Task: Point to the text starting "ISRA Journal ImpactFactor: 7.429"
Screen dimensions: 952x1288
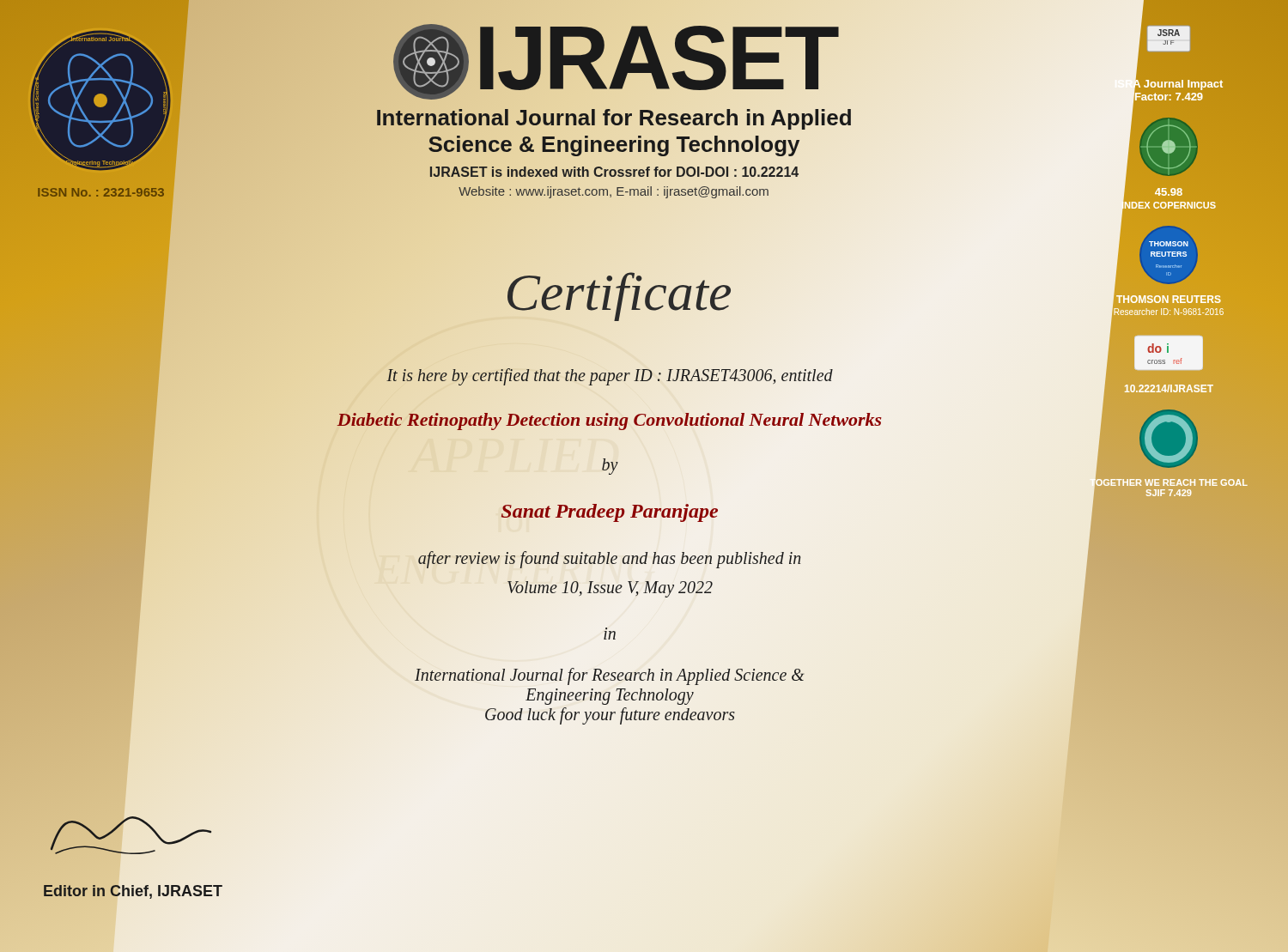Action: [x=1169, y=90]
